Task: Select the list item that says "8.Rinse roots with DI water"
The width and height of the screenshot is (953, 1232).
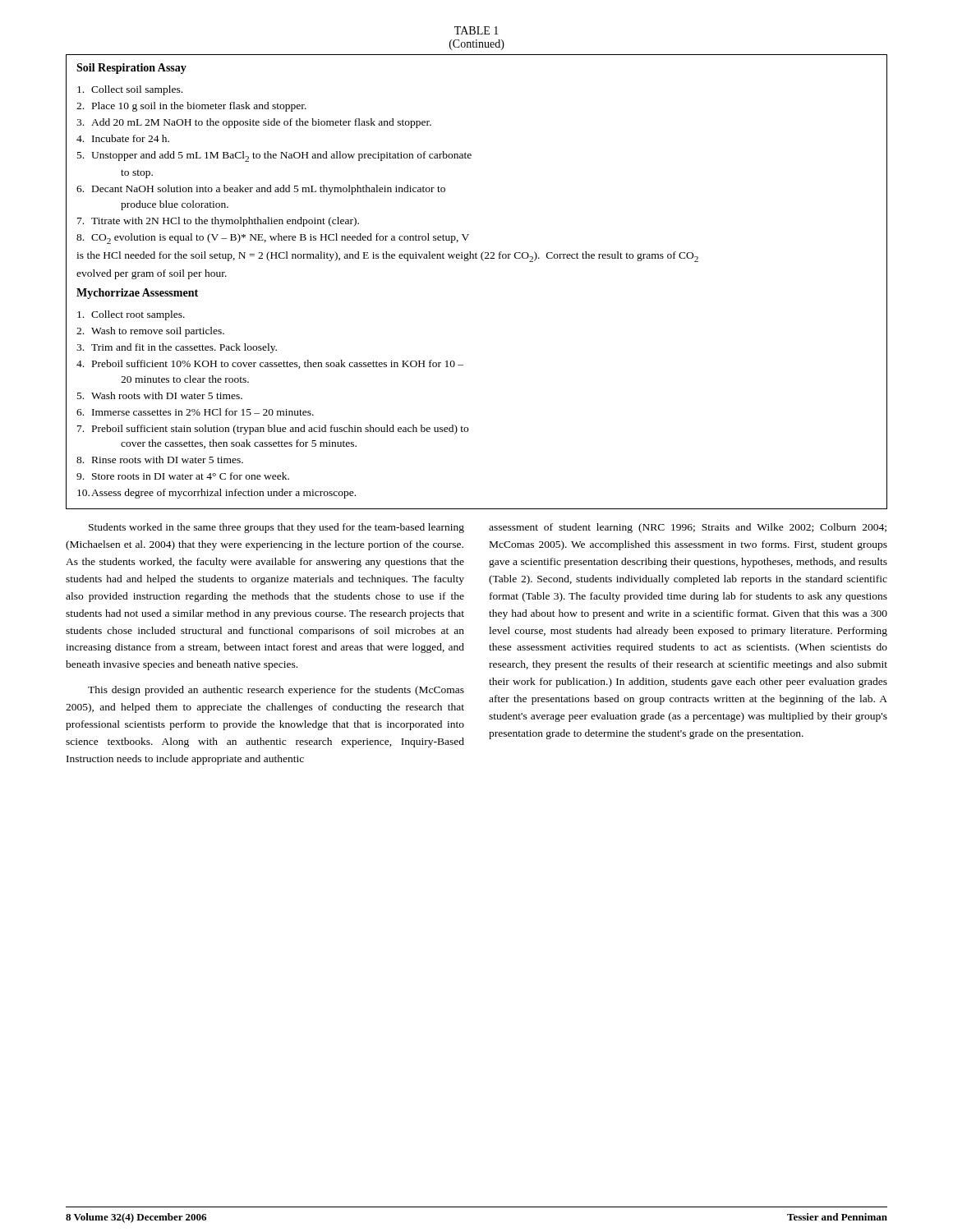Action: coord(160,460)
